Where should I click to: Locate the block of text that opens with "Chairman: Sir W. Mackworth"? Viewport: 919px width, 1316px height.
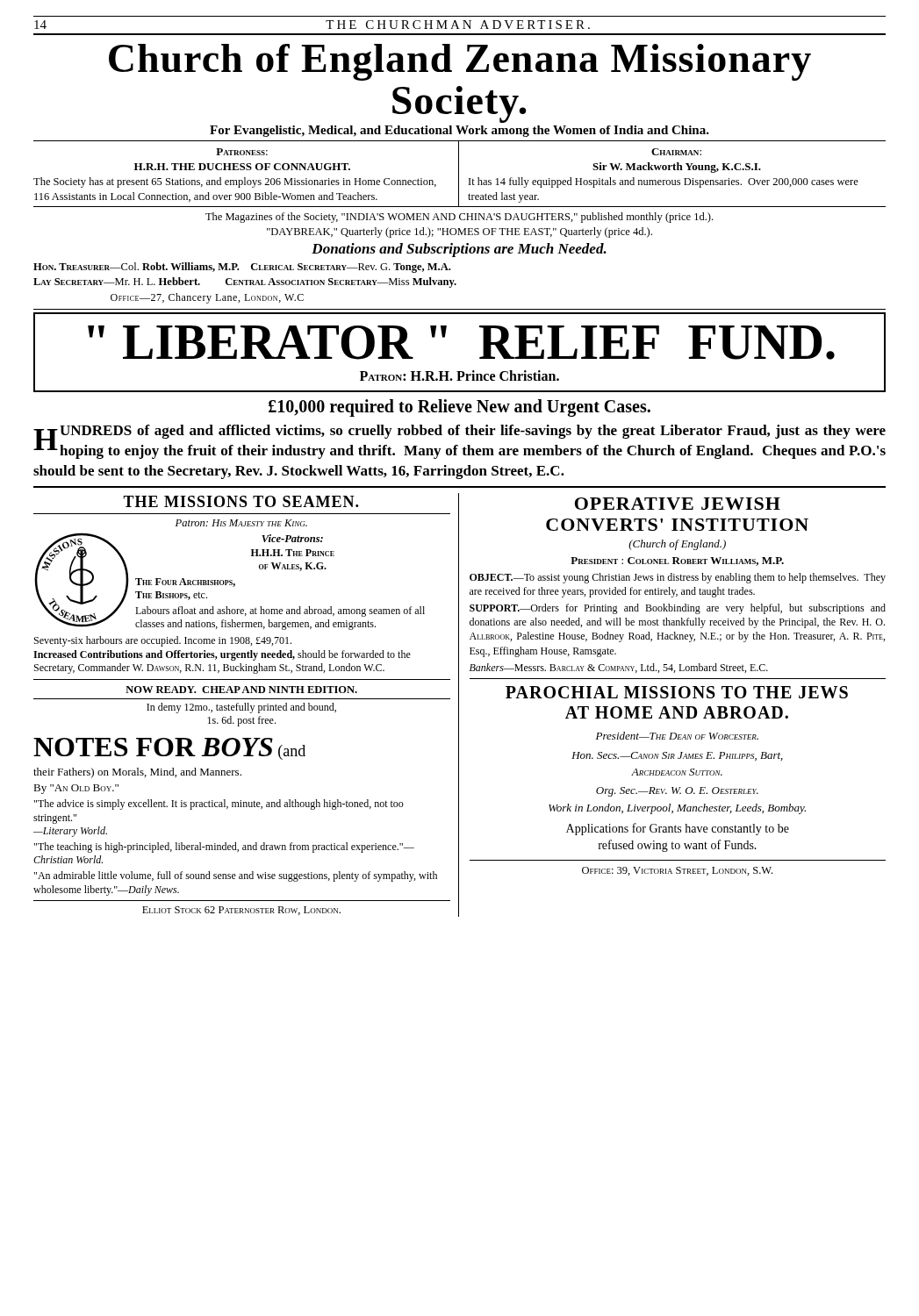[x=677, y=173]
